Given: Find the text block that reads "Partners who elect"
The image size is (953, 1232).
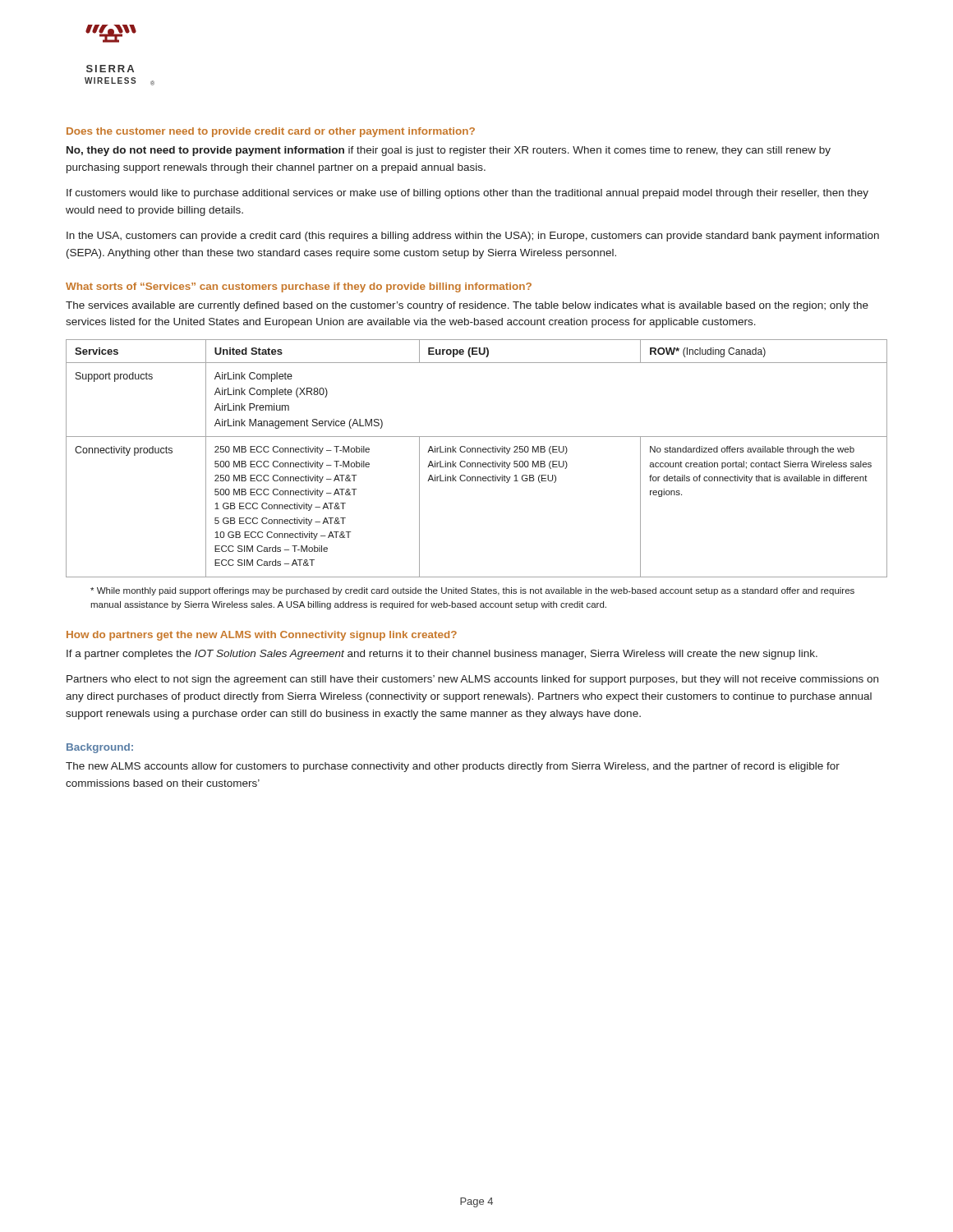Looking at the screenshot, I should pos(472,696).
